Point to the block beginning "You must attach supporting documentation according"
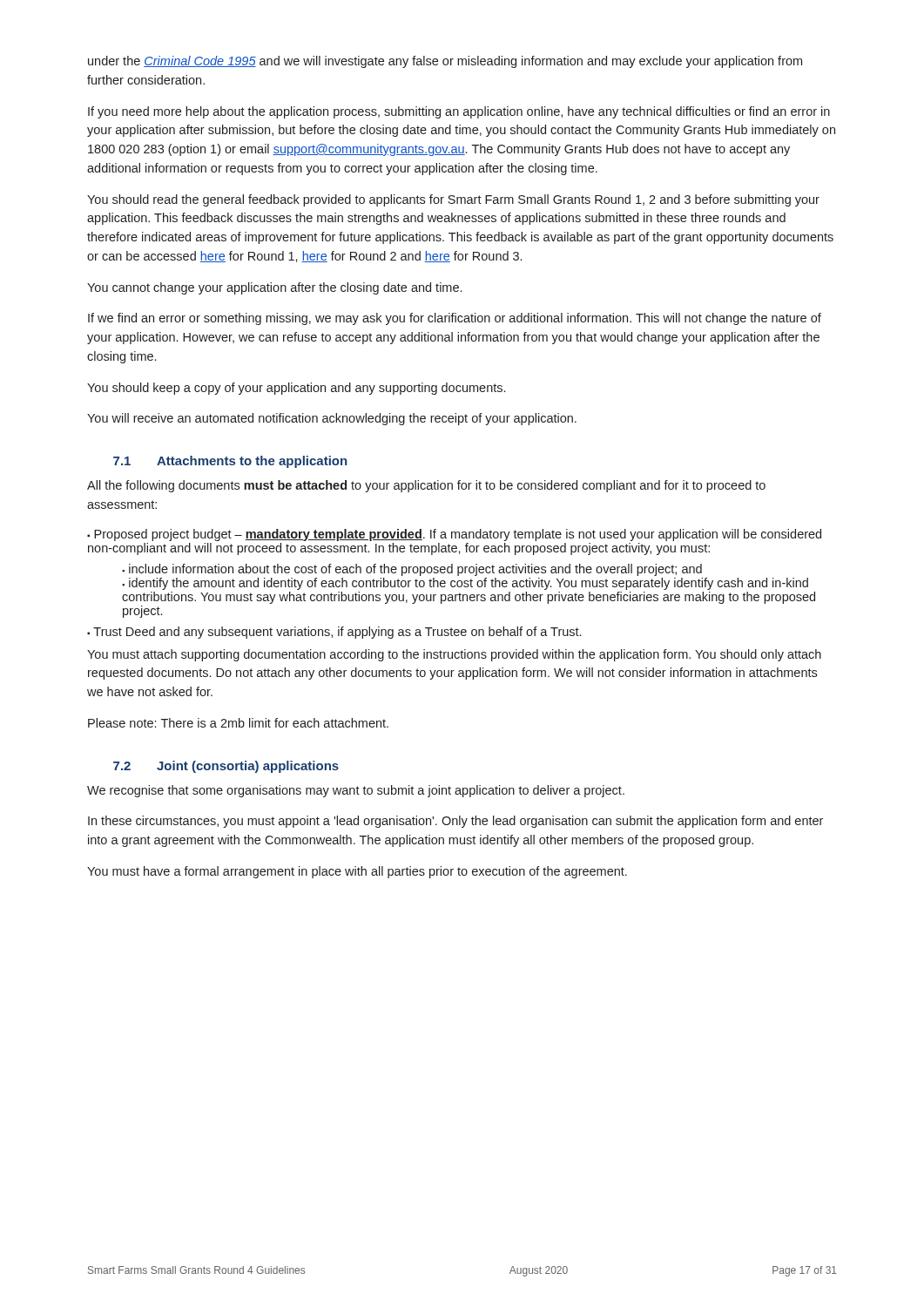The height and width of the screenshot is (1307, 924). coord(462,674)
